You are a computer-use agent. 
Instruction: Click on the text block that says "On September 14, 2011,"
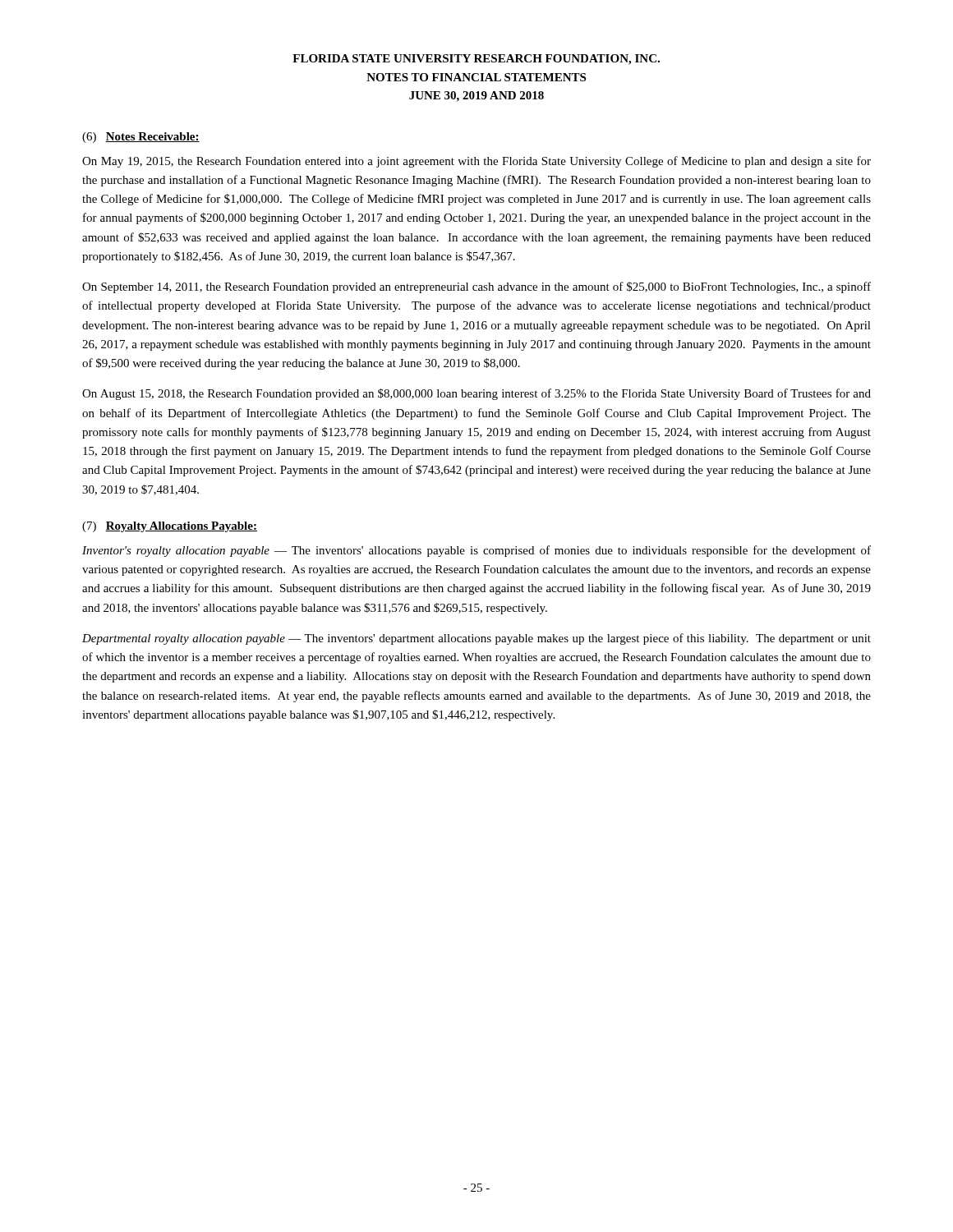[x=476, y=325]
